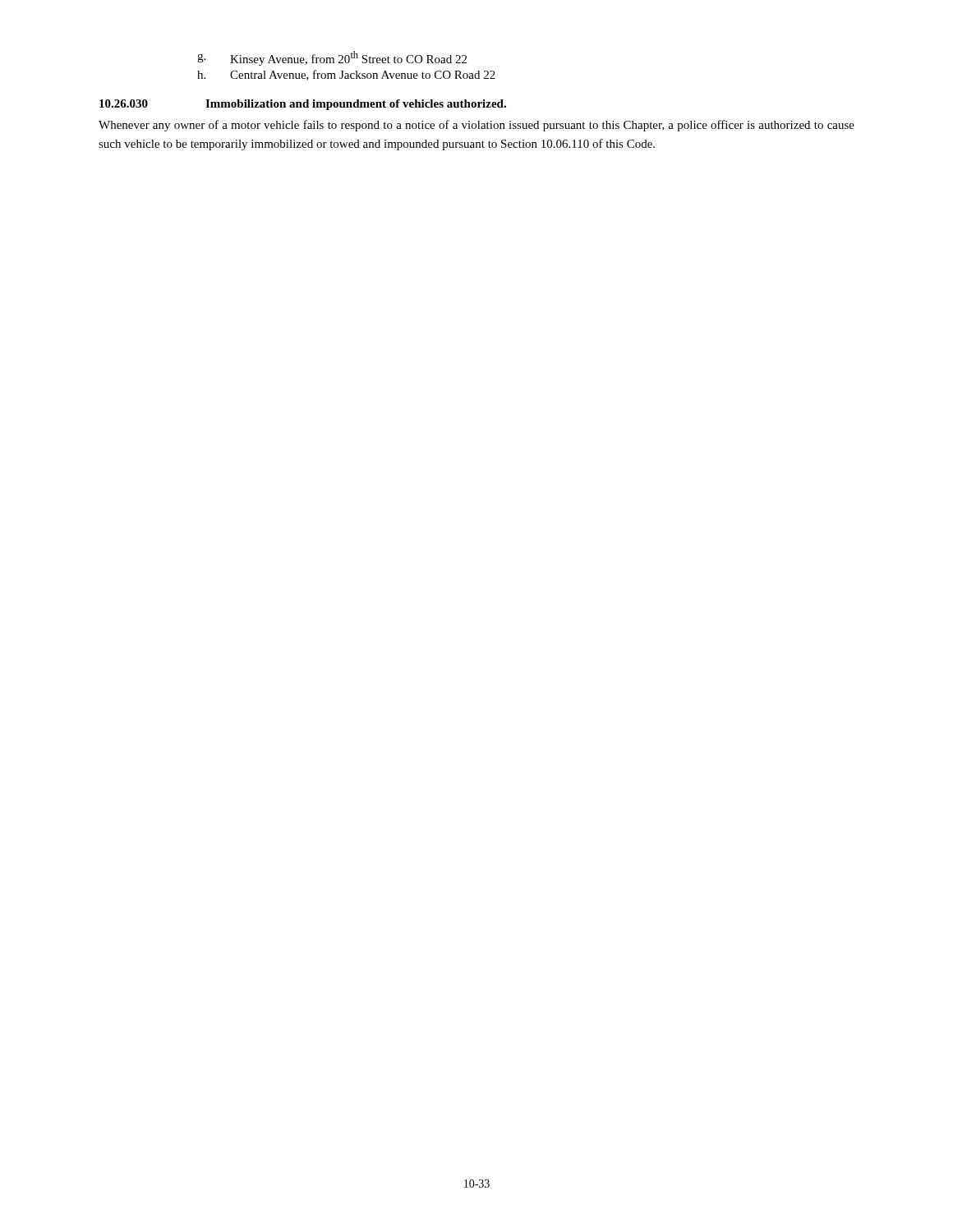The width and height of the screenshot is (953, 1232).
Task: Select the region starting "Whenever any owner of a motor vehicle"
Action: point(476,134)
